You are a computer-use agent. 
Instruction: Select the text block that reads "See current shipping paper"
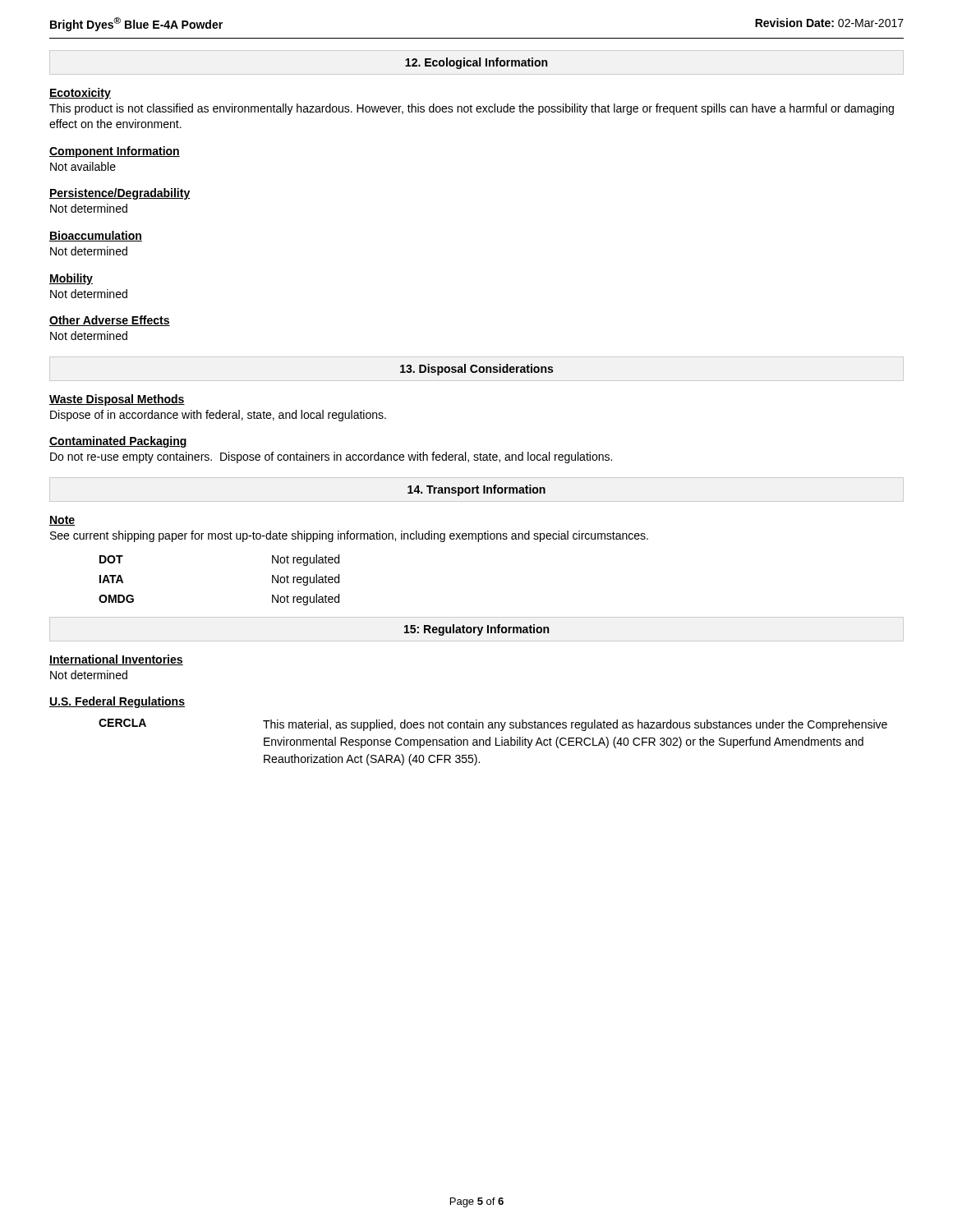point(349,535)
